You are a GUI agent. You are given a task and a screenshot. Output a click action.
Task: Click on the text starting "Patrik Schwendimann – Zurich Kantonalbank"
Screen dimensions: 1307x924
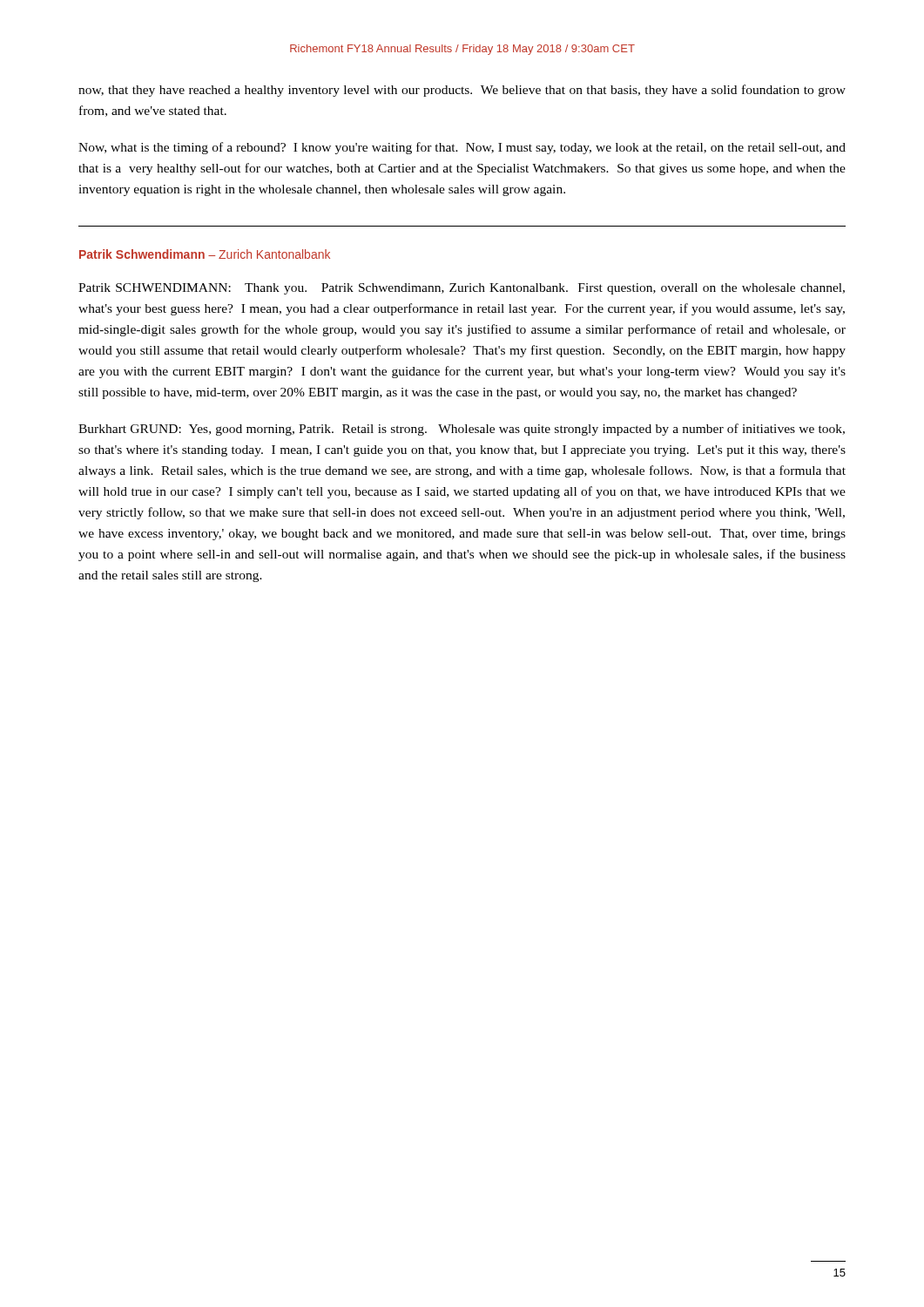click(x=204, y=255)
